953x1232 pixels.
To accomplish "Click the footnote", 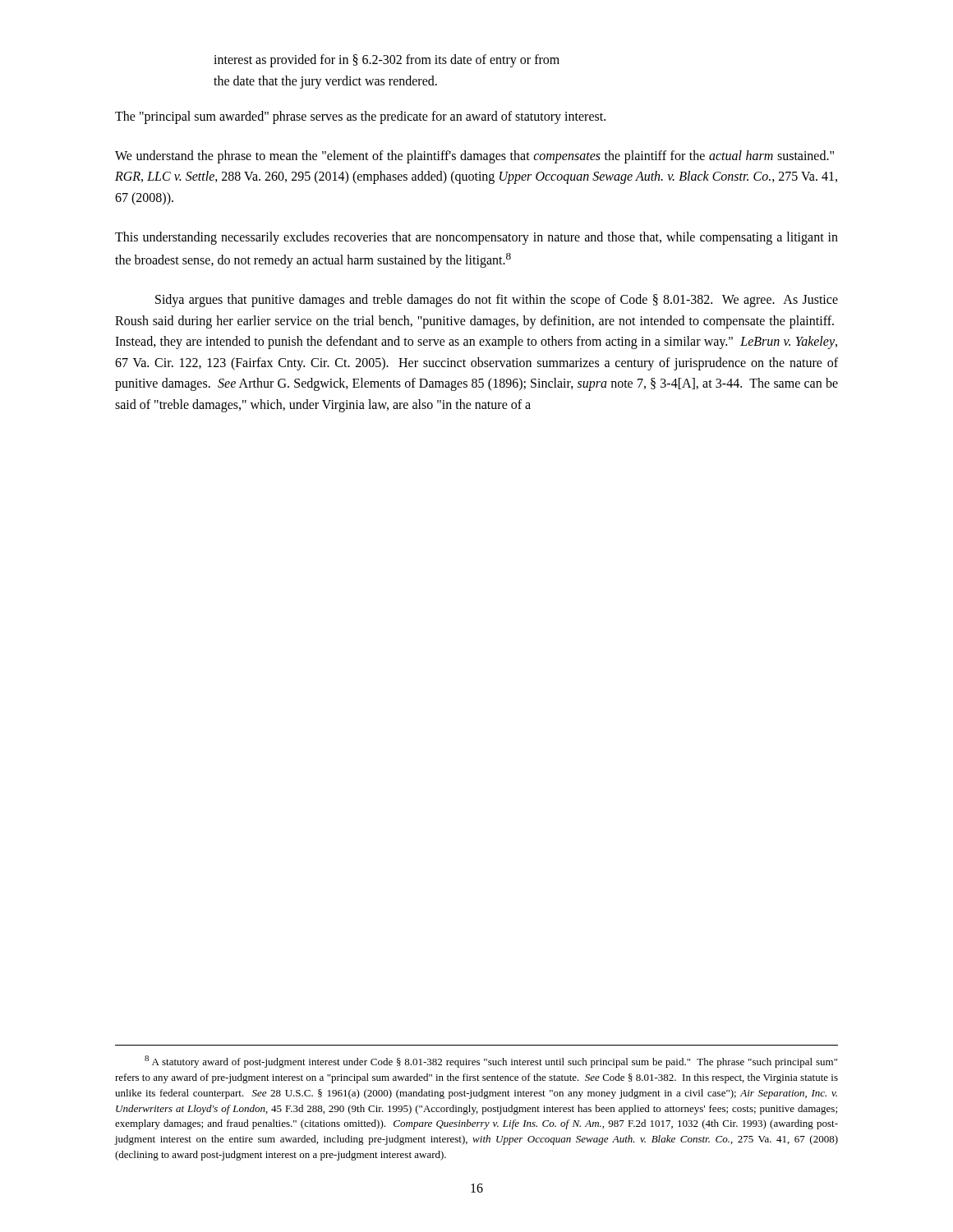I will (476, 1107).
